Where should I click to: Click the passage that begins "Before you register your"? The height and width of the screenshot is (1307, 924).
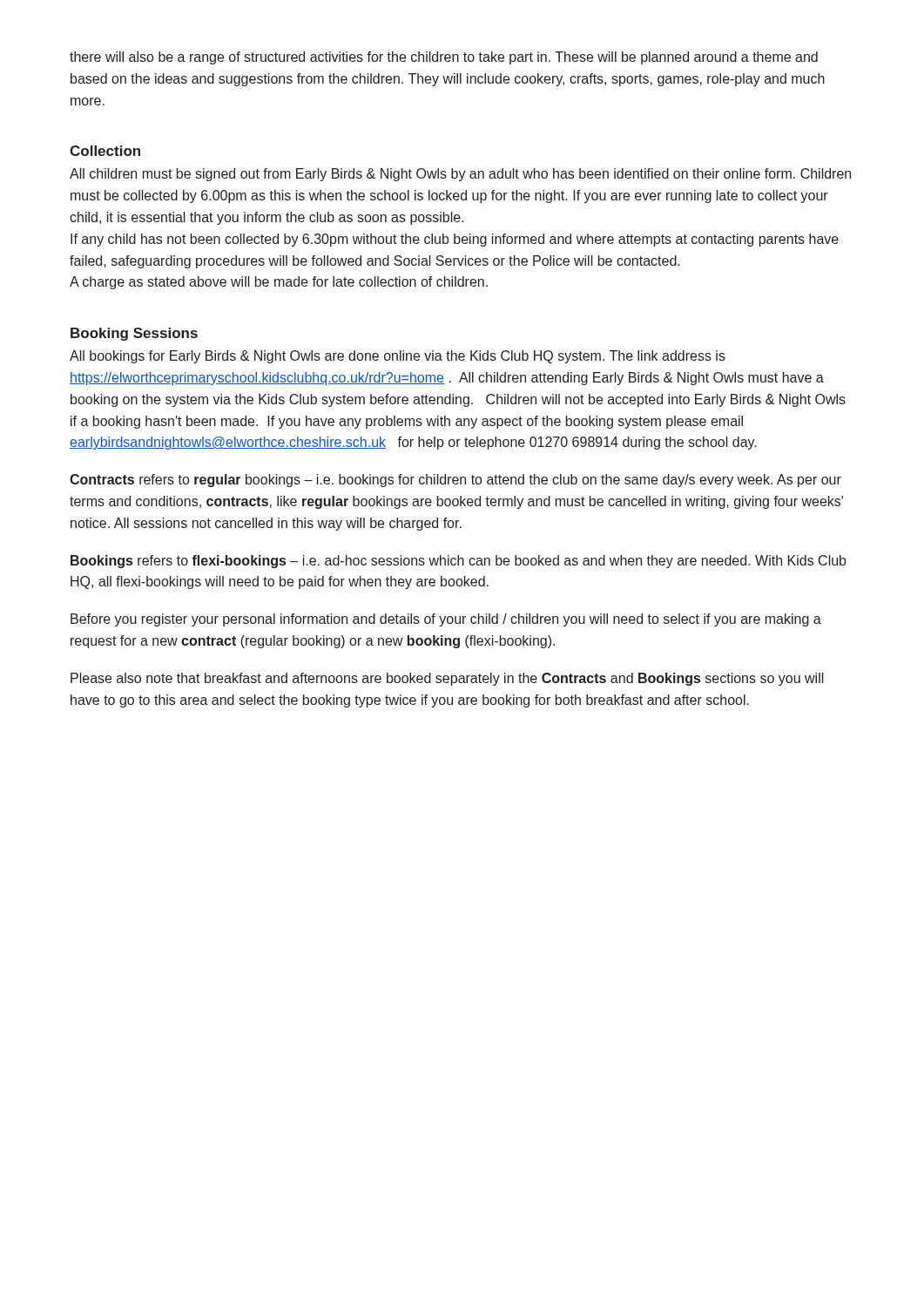445,630
